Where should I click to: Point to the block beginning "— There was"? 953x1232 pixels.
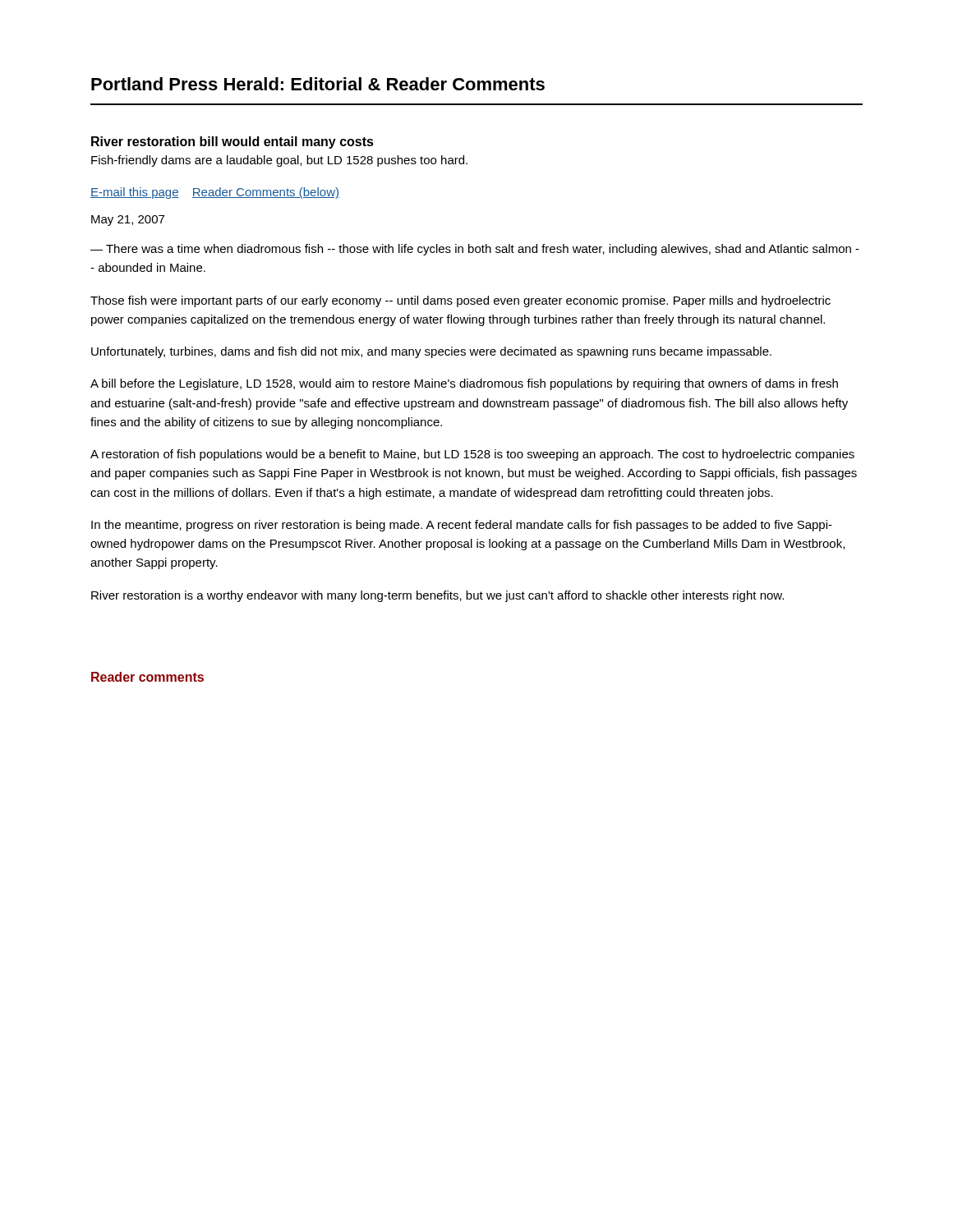click(475, 258)
